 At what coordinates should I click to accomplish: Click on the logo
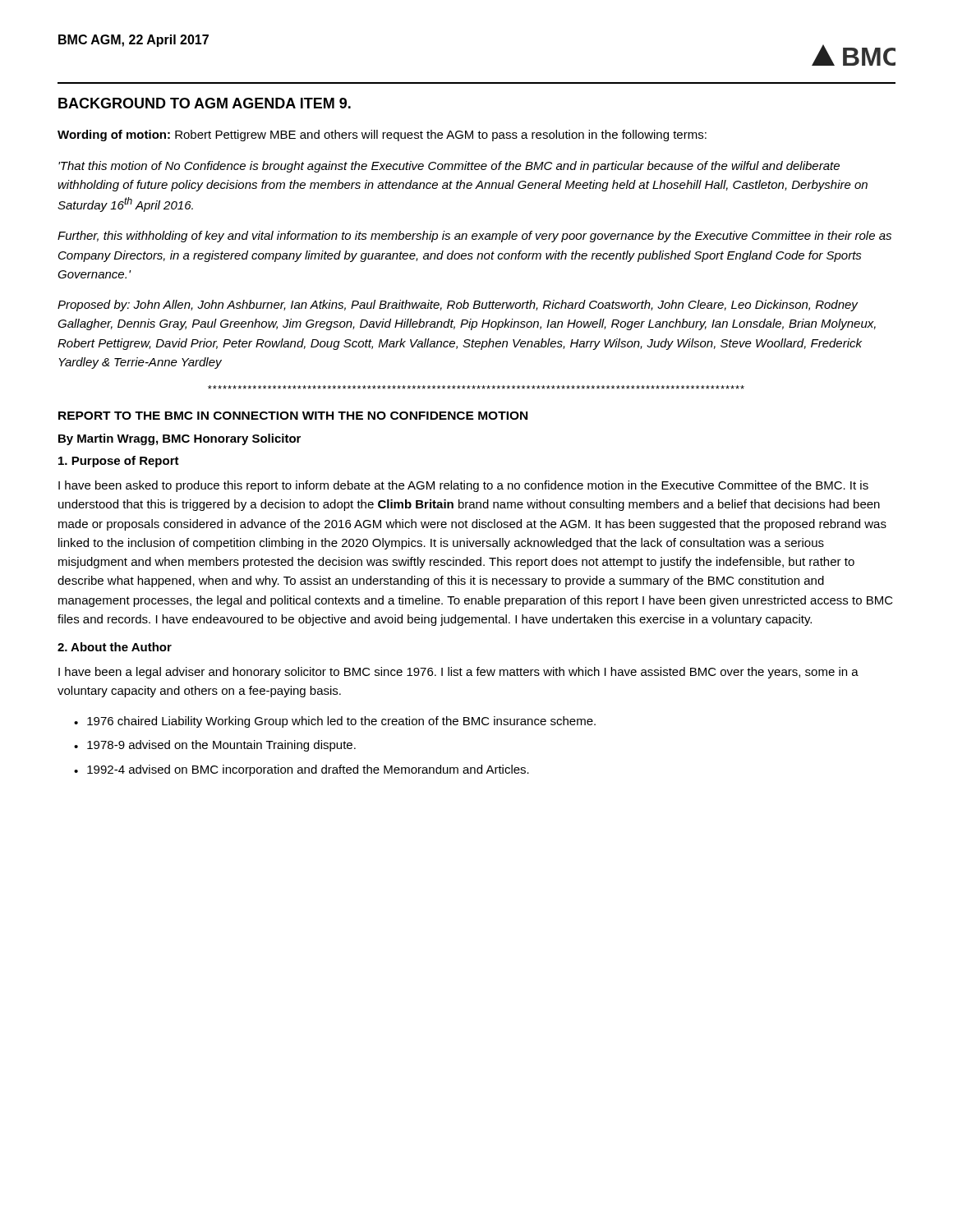click(850, 54)
